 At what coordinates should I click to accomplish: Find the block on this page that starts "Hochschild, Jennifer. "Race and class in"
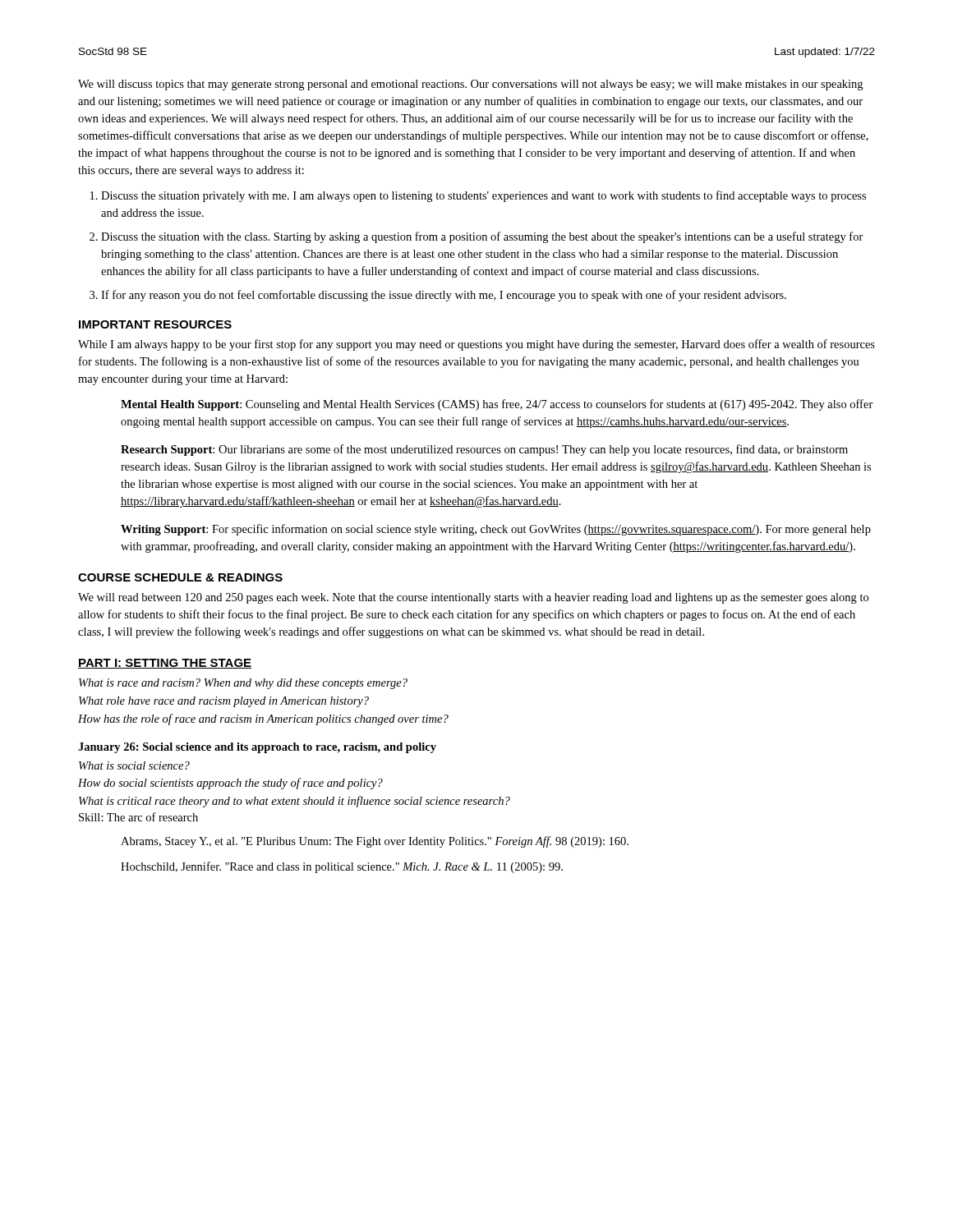(342, 866)
